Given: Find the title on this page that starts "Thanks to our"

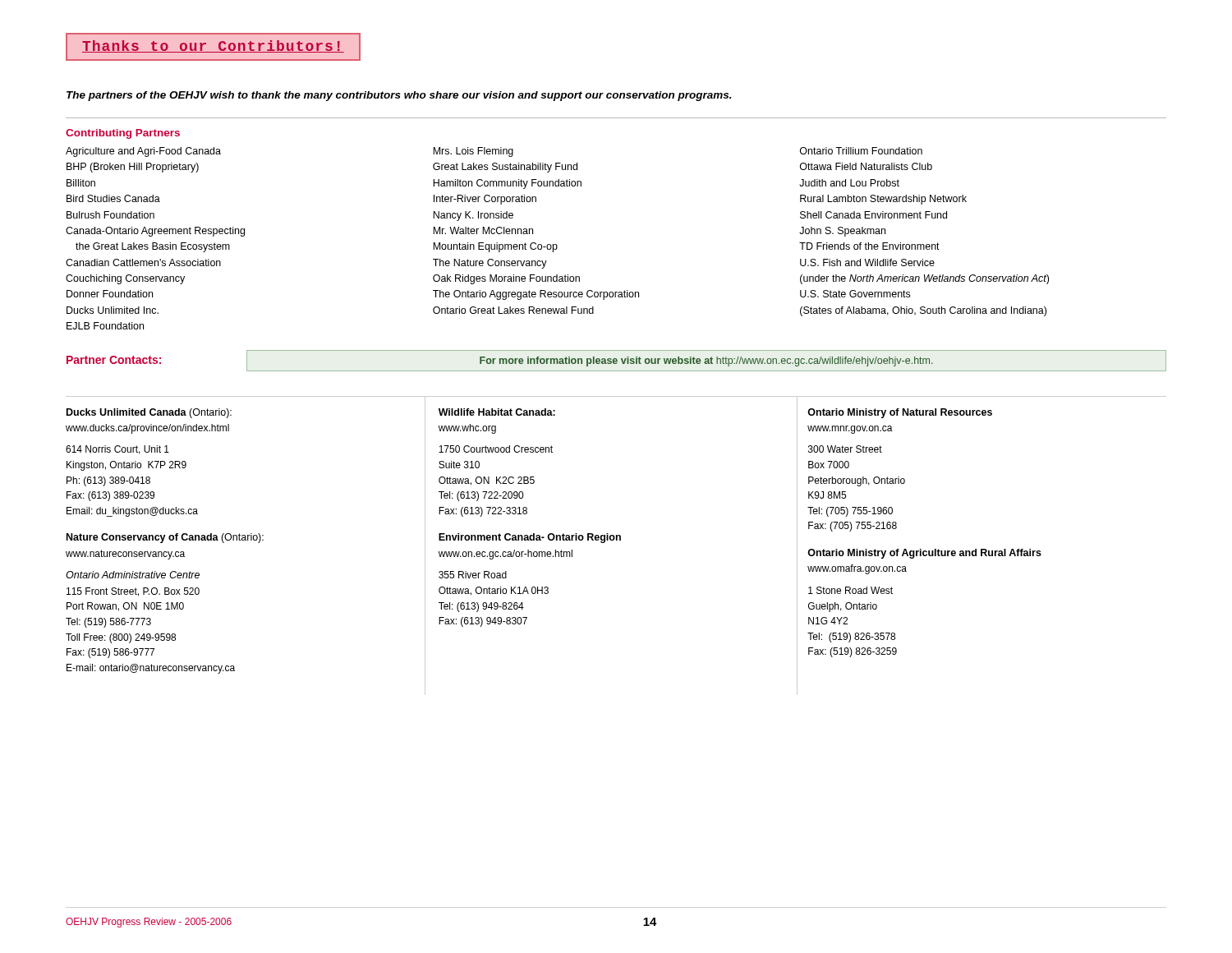Looking at the screenshot, I should click(213, 47).
